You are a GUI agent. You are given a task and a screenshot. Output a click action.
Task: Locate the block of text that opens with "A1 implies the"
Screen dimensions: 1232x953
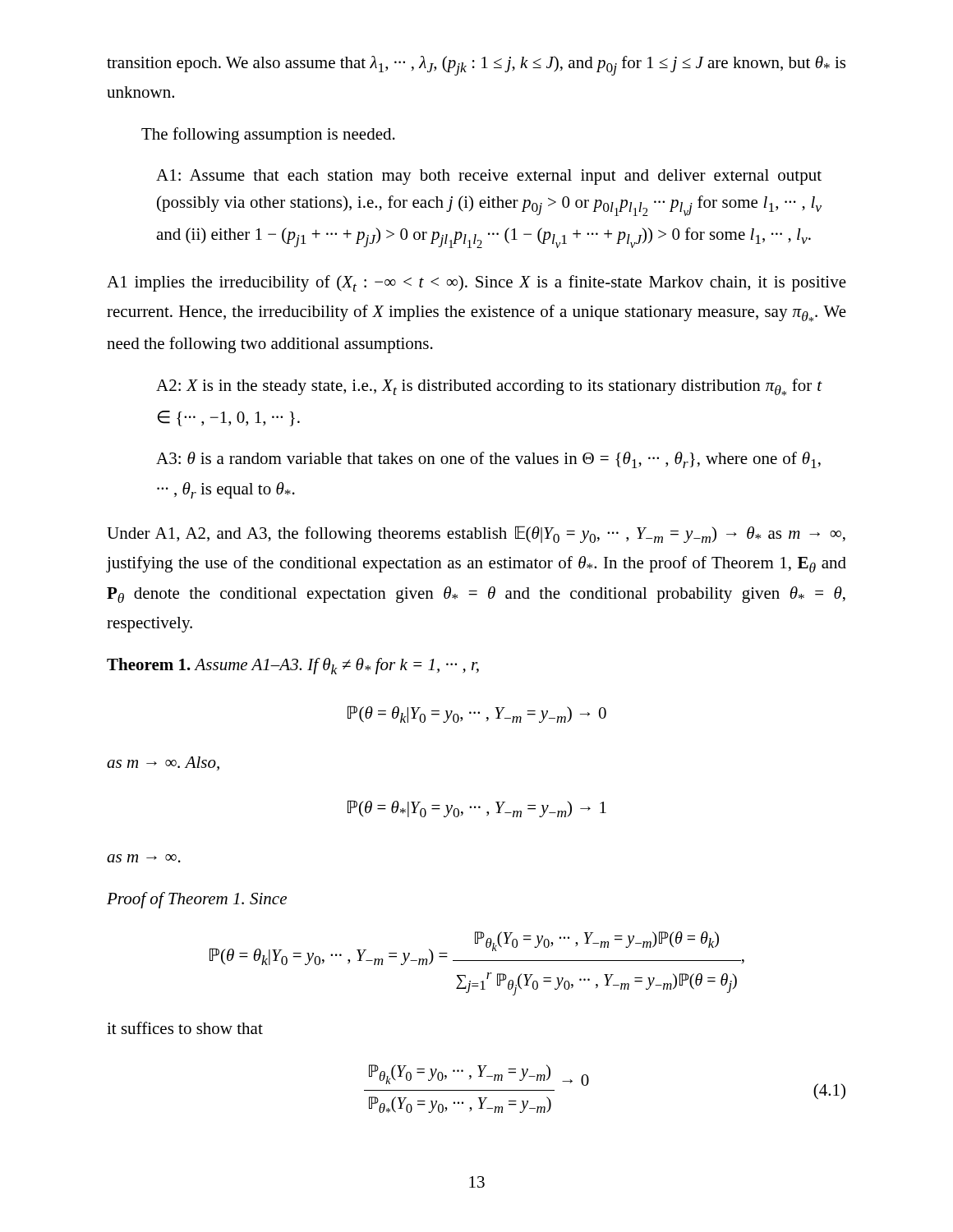476,312
